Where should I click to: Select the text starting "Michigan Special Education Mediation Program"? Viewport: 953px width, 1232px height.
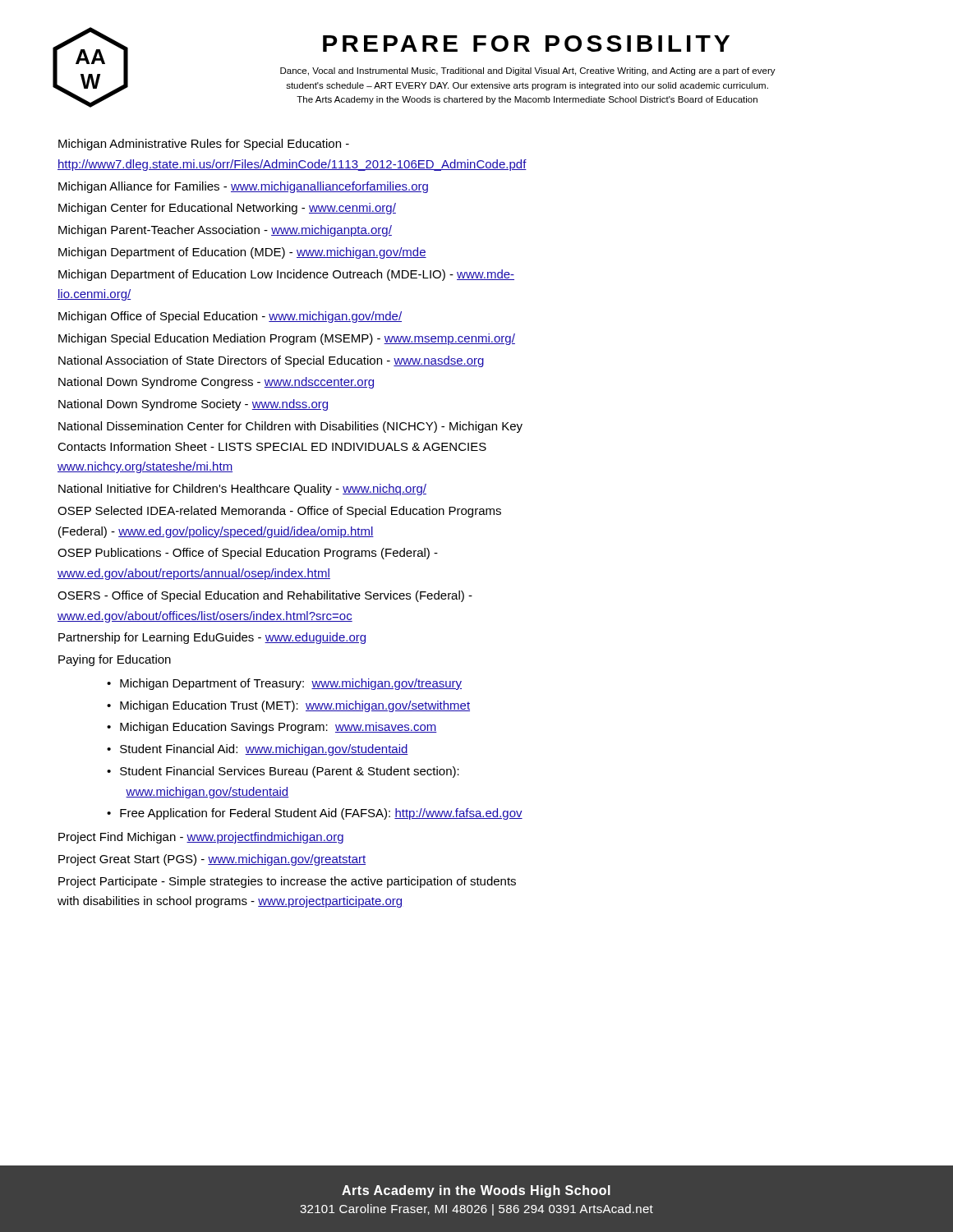pos(286,338)
